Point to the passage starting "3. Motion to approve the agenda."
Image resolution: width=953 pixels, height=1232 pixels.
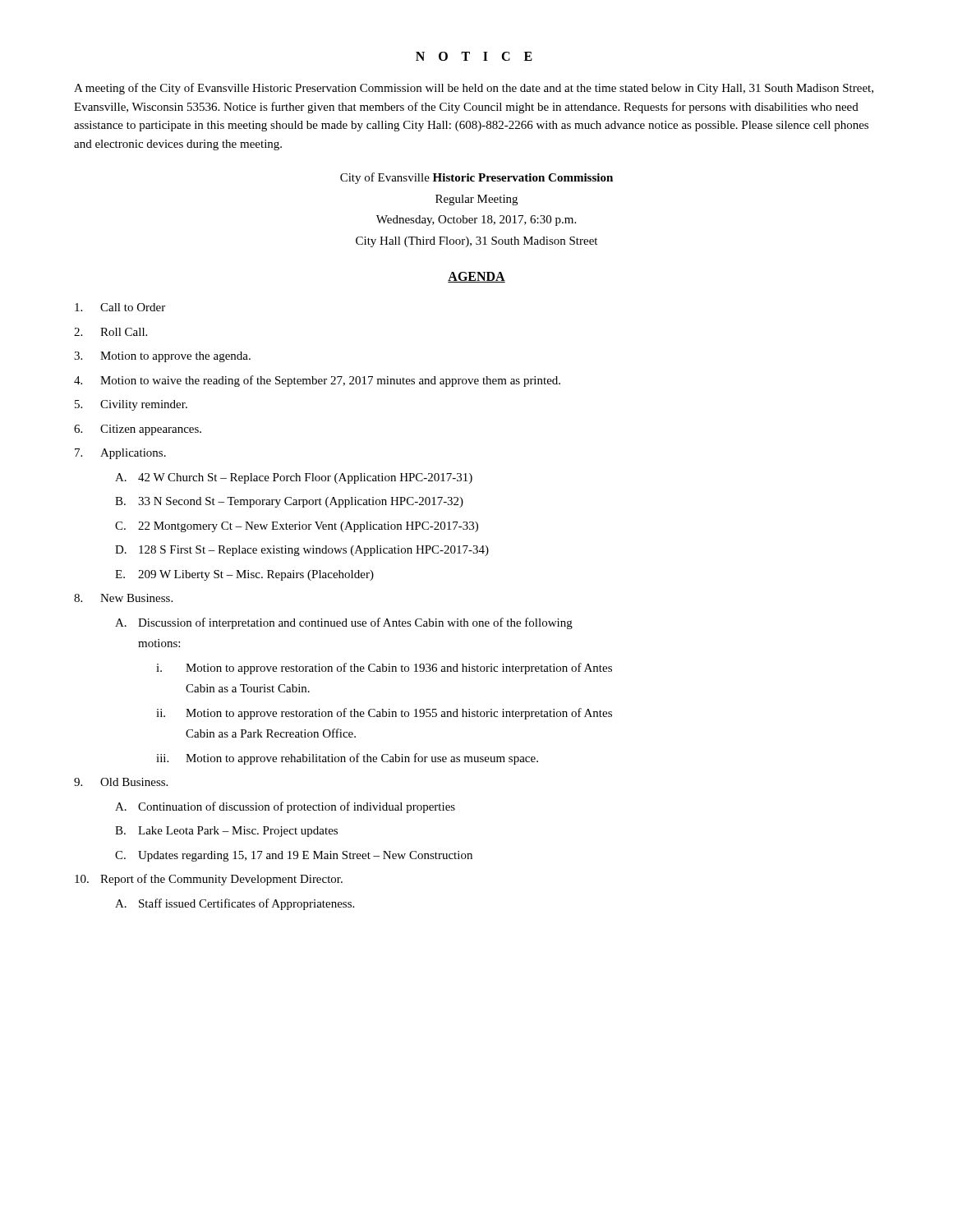(x=162, y=357)
